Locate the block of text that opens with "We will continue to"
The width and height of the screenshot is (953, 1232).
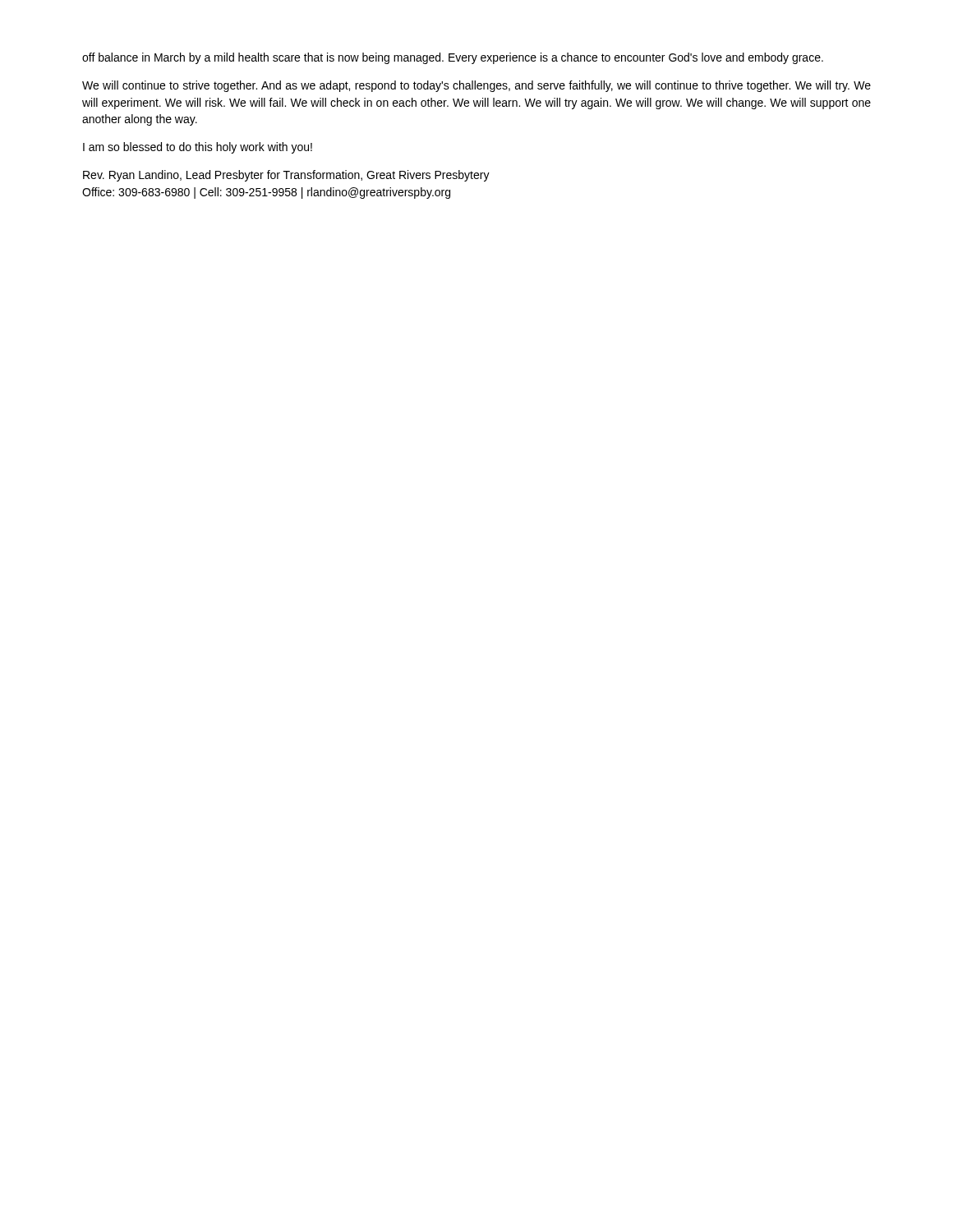coord(476,102)
